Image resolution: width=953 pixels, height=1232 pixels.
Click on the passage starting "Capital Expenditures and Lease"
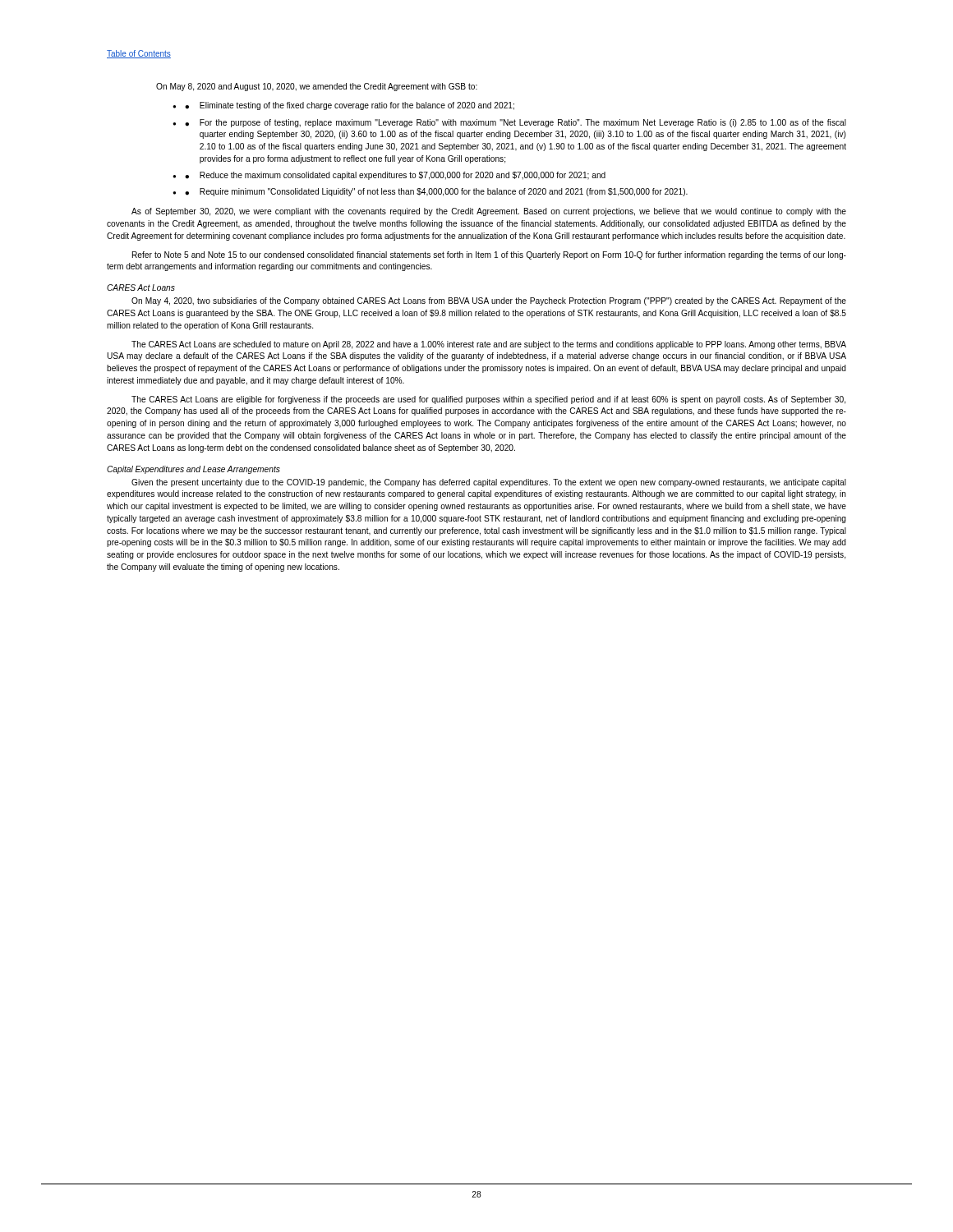pos(193,469)
